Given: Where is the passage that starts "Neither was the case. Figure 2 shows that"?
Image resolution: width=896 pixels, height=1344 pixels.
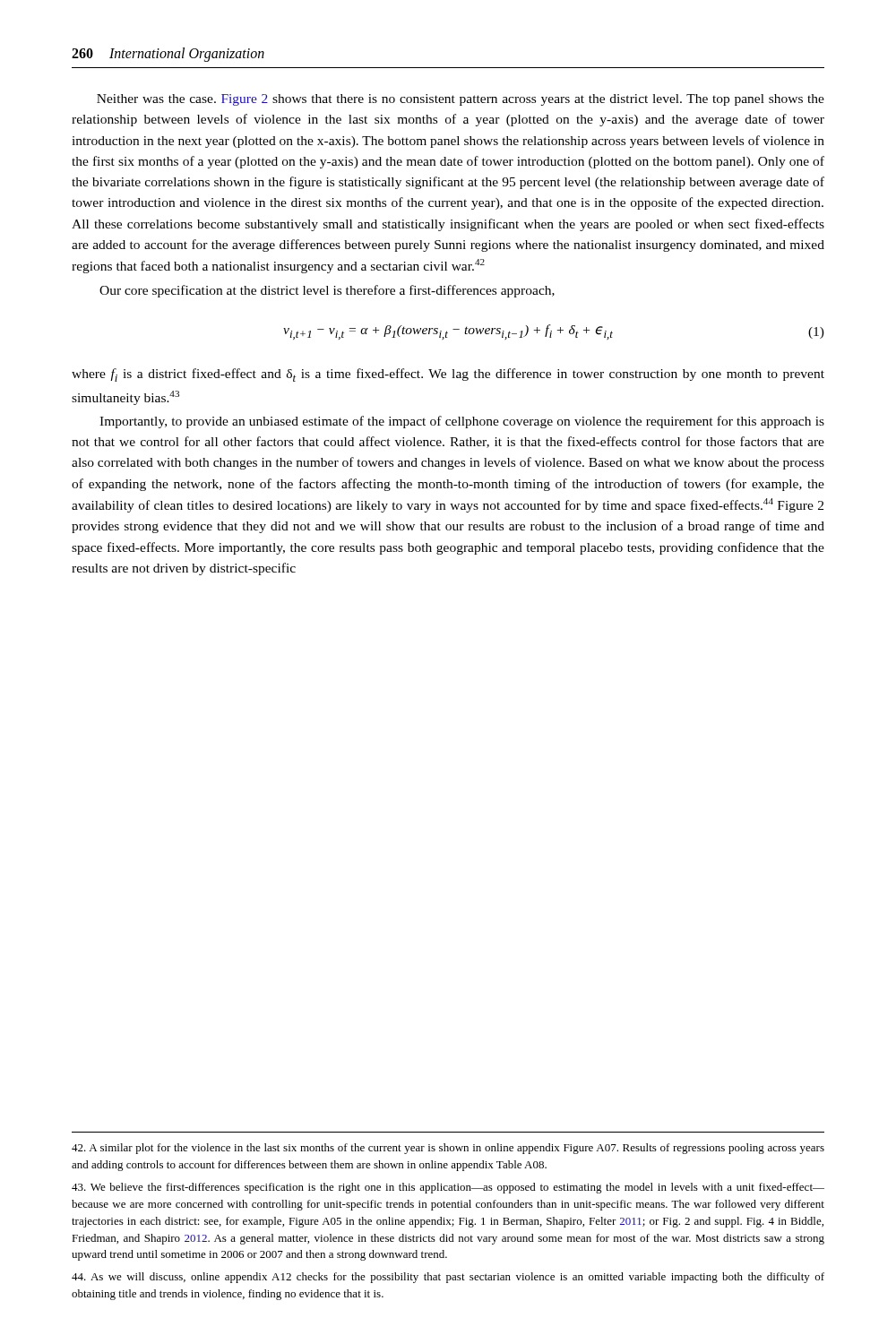Looking at the screenshot, I should [448, 194].
